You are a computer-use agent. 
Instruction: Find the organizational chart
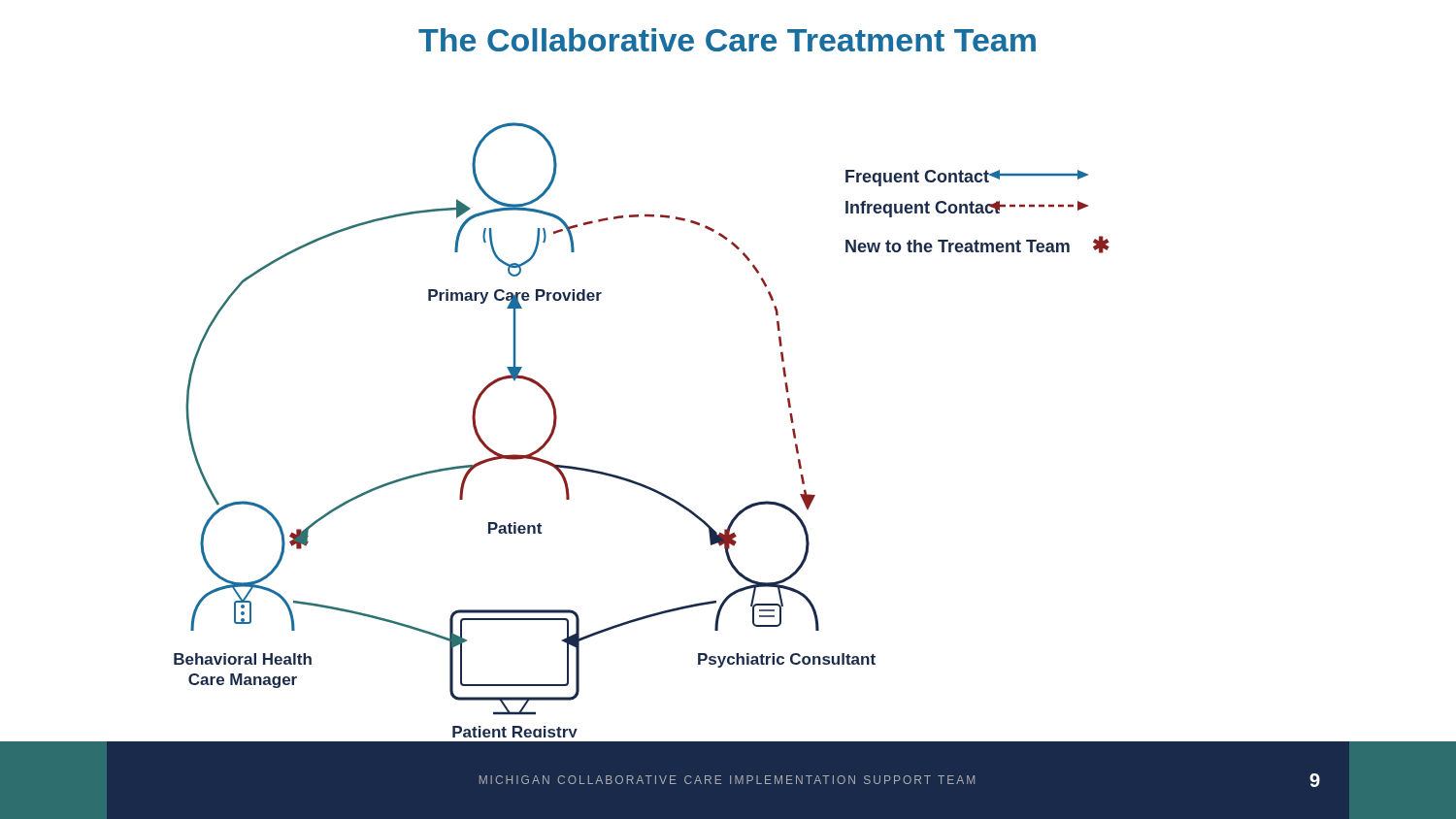pos(728,398)
